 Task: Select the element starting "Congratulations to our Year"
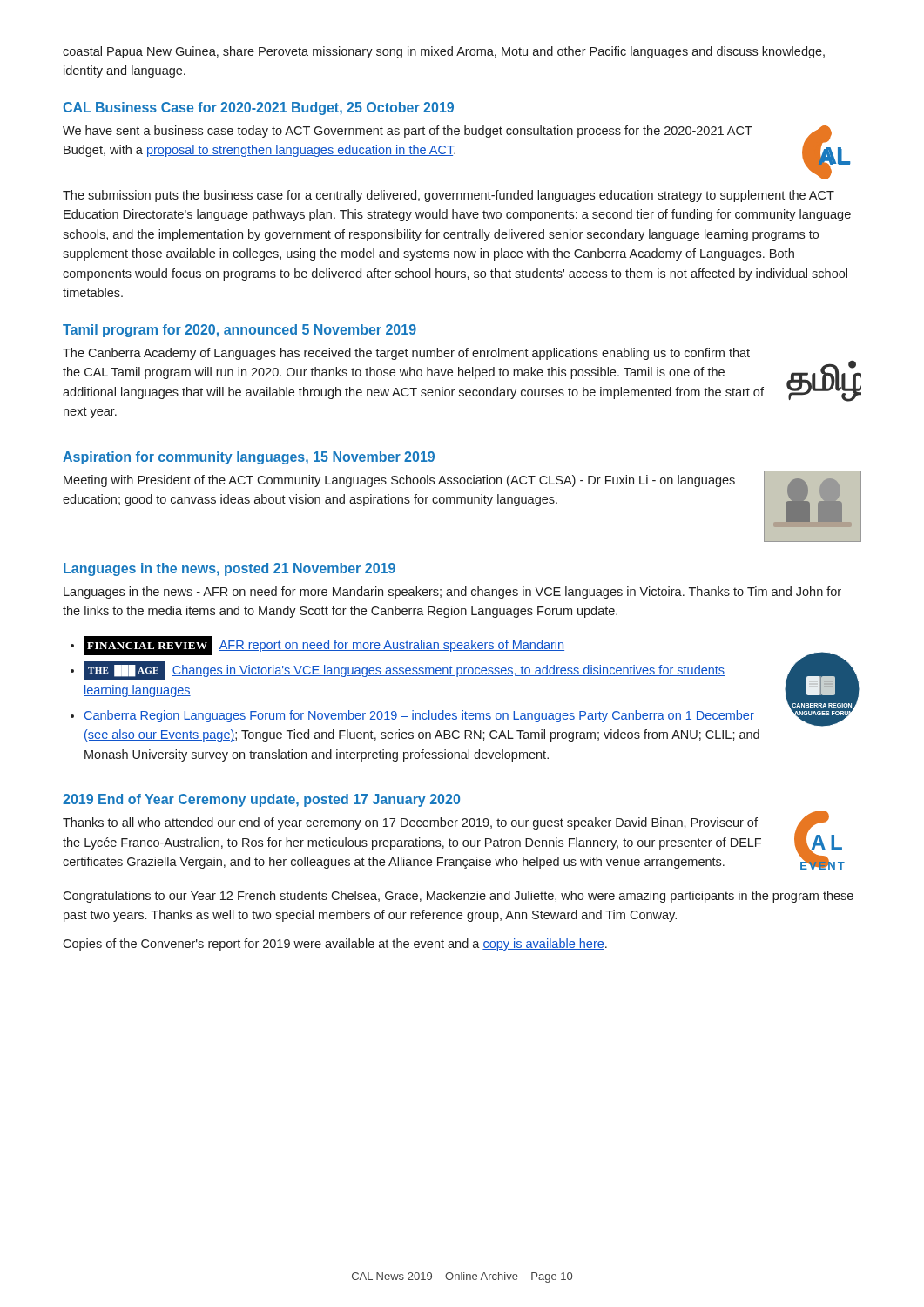pyautogui.click(x=458, y=905)
